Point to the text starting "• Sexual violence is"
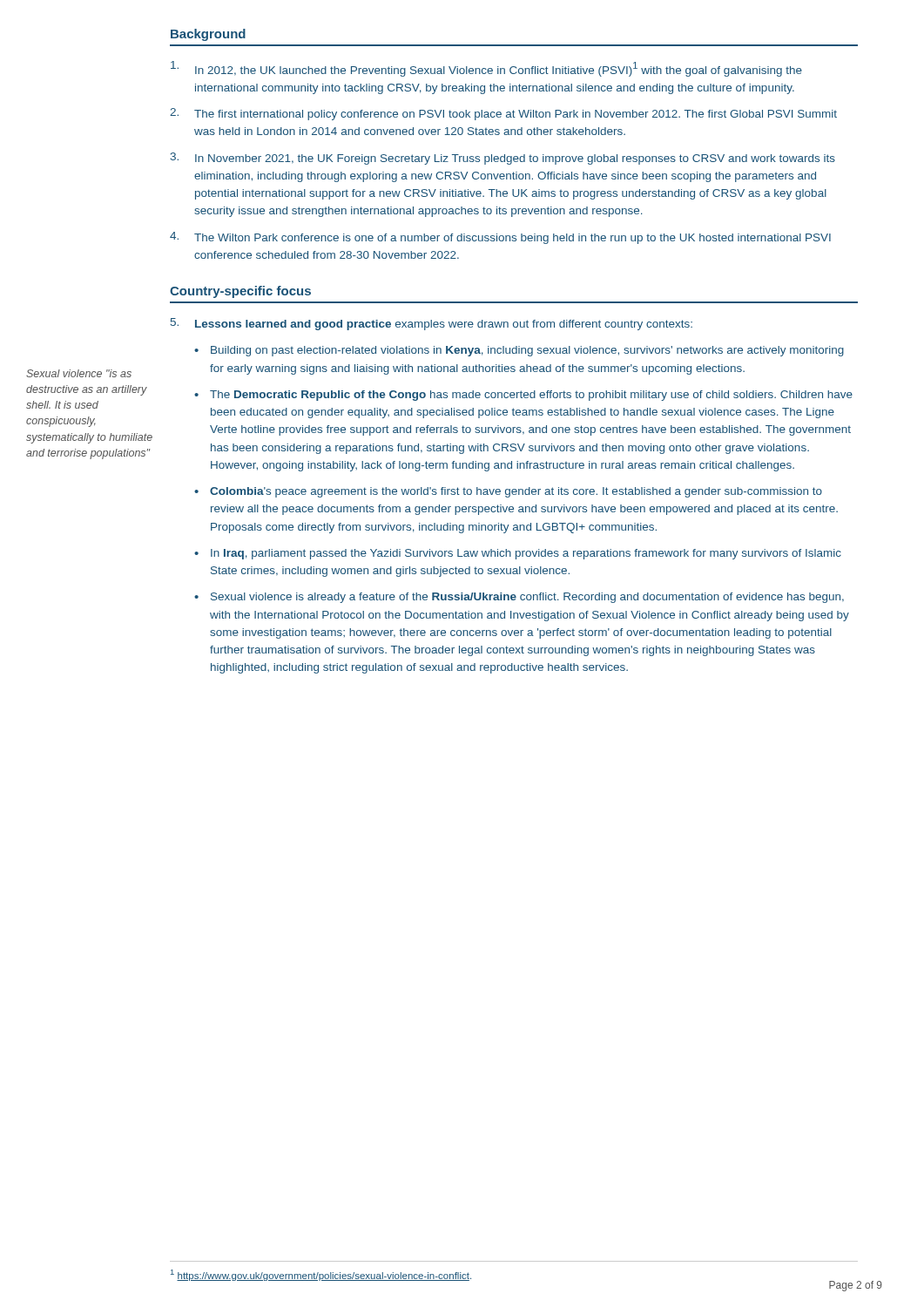 [526, 633]
